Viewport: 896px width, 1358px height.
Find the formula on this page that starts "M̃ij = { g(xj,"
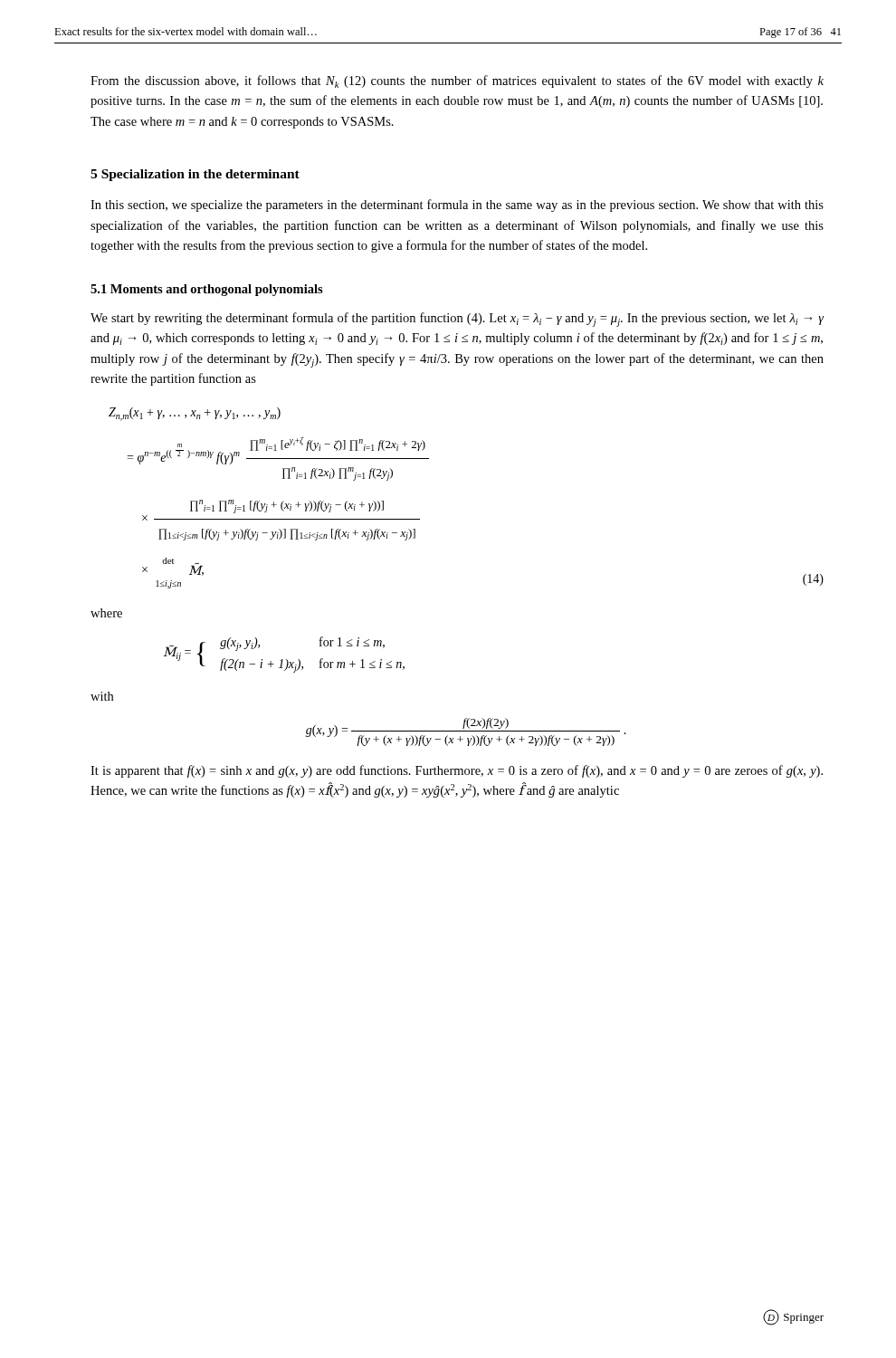[x=289, y=654]
